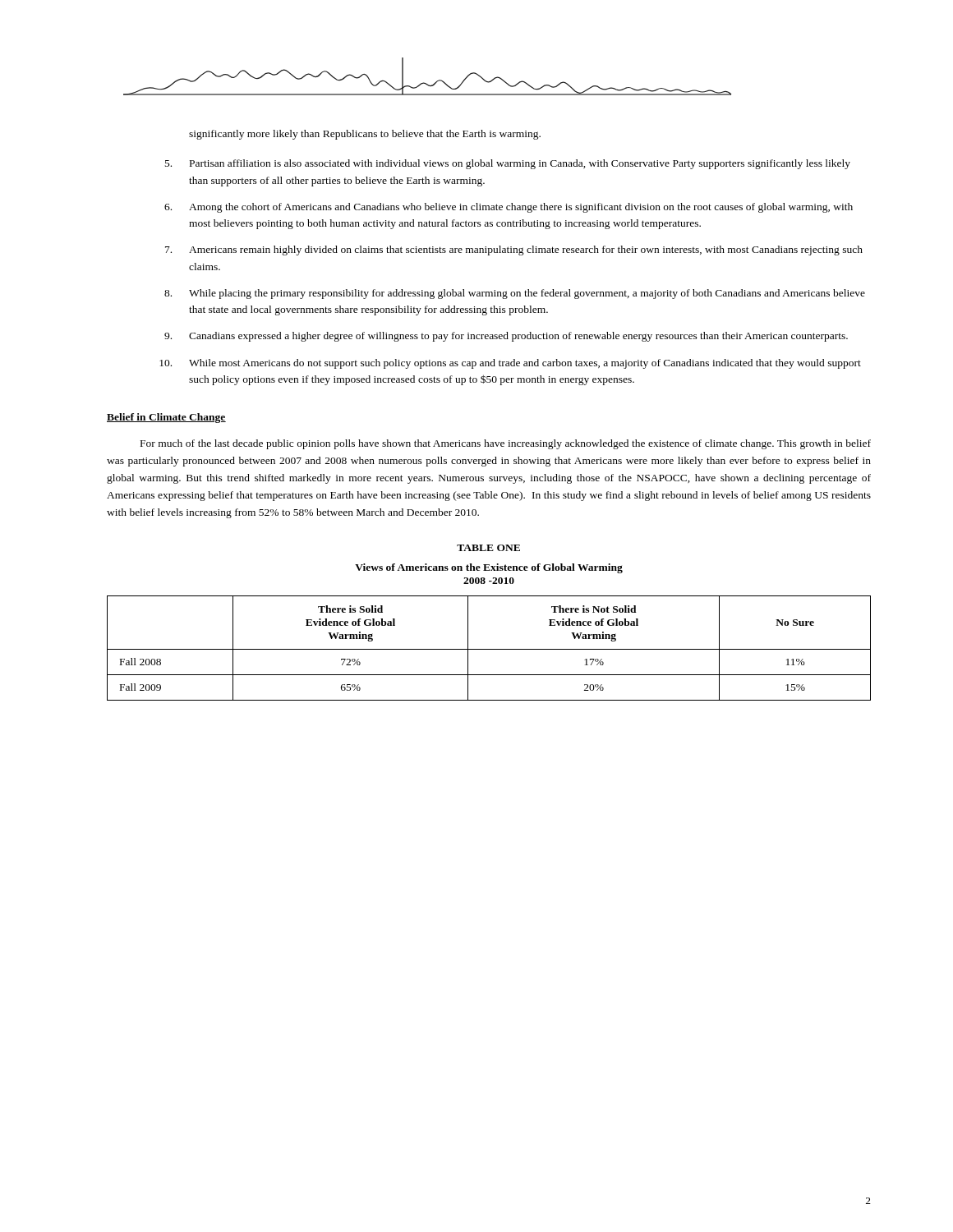The height and width of the screenshot is (1232, 953).
Task: Click on the list item with the text "6. Among the cohort of Americans"
Action: pyautogui.click(x=489, y=215)
